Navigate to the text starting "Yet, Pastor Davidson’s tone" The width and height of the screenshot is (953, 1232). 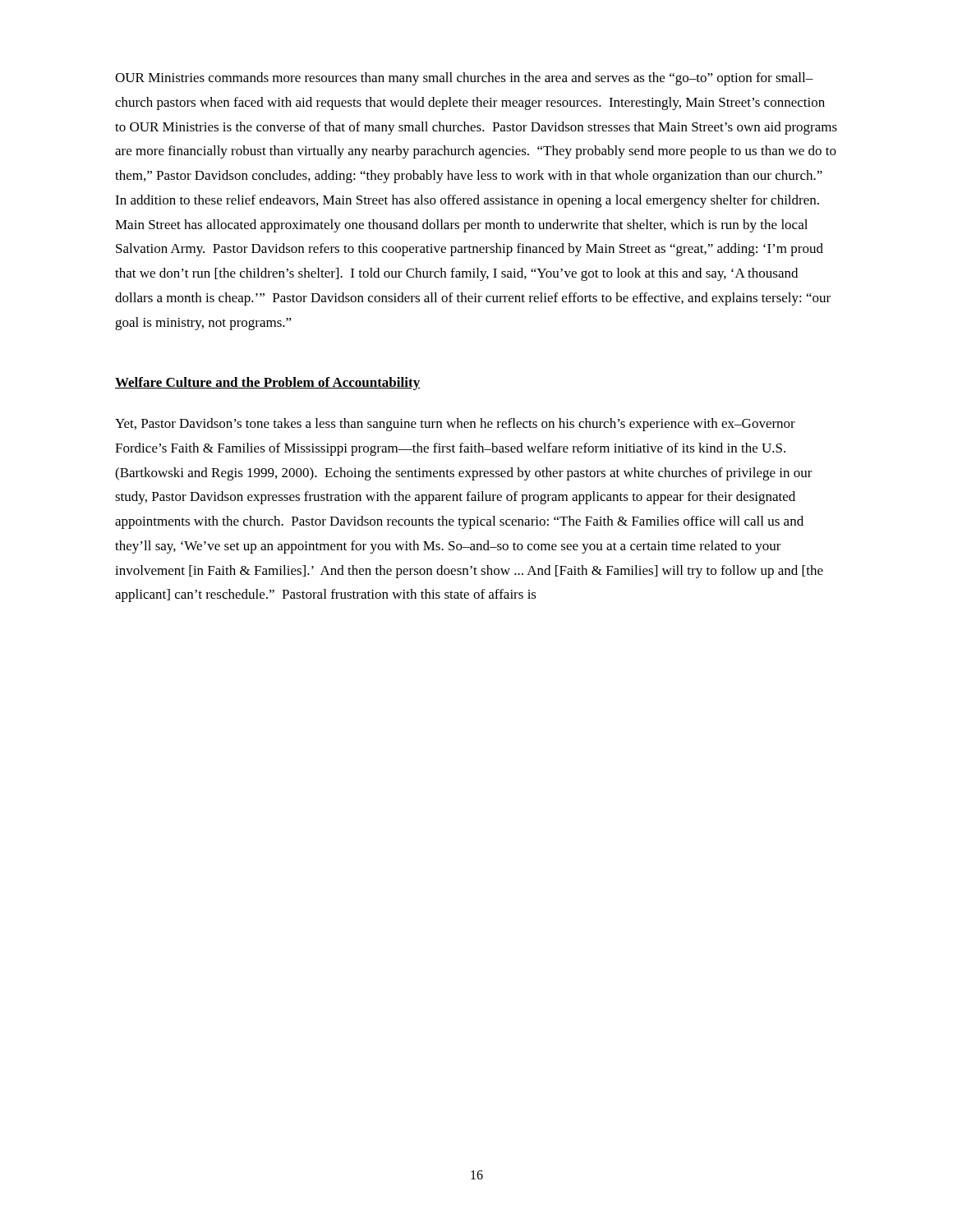point(476,509)
